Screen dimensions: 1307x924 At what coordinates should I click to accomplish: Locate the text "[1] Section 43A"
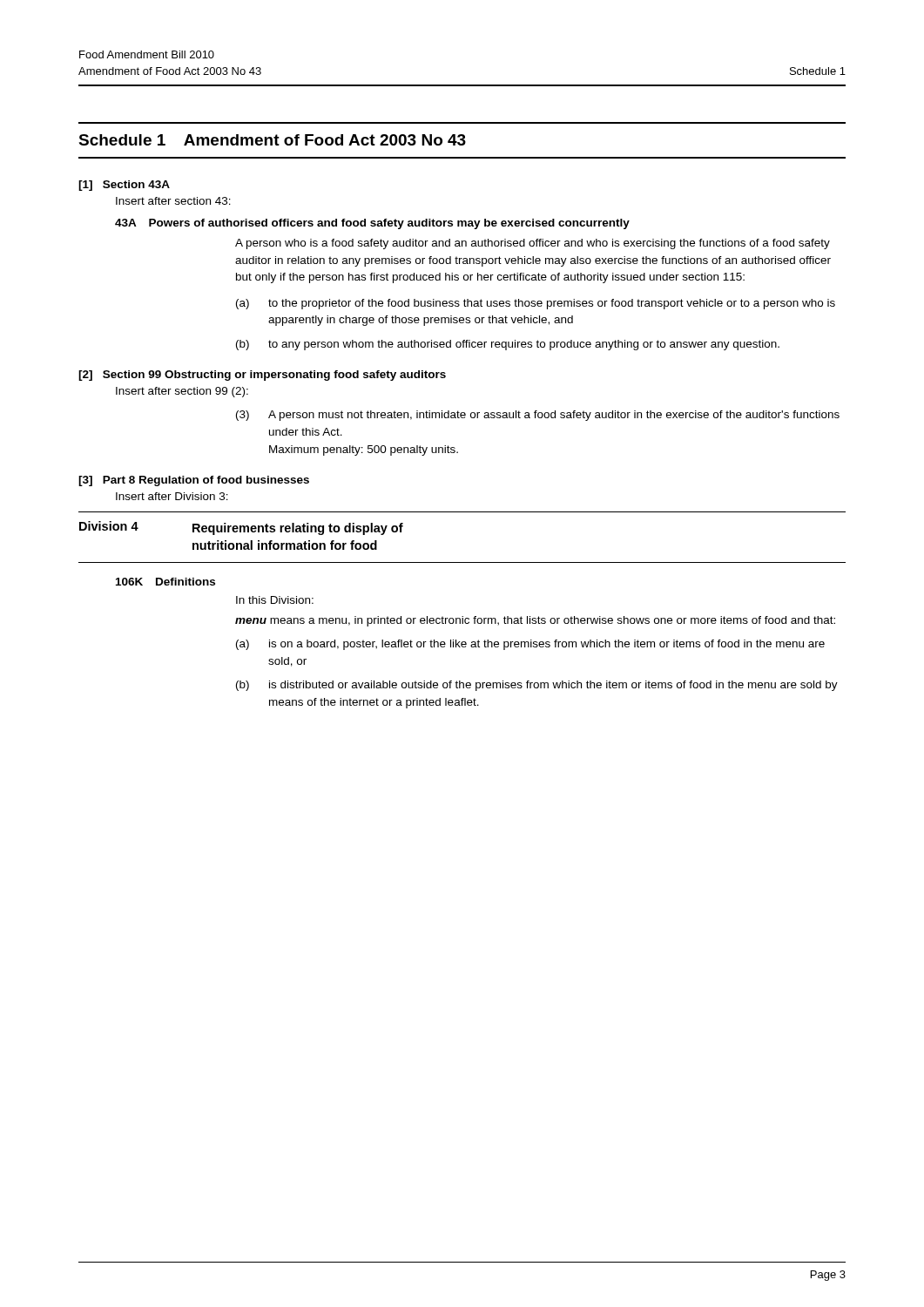(x=124, y=184)
